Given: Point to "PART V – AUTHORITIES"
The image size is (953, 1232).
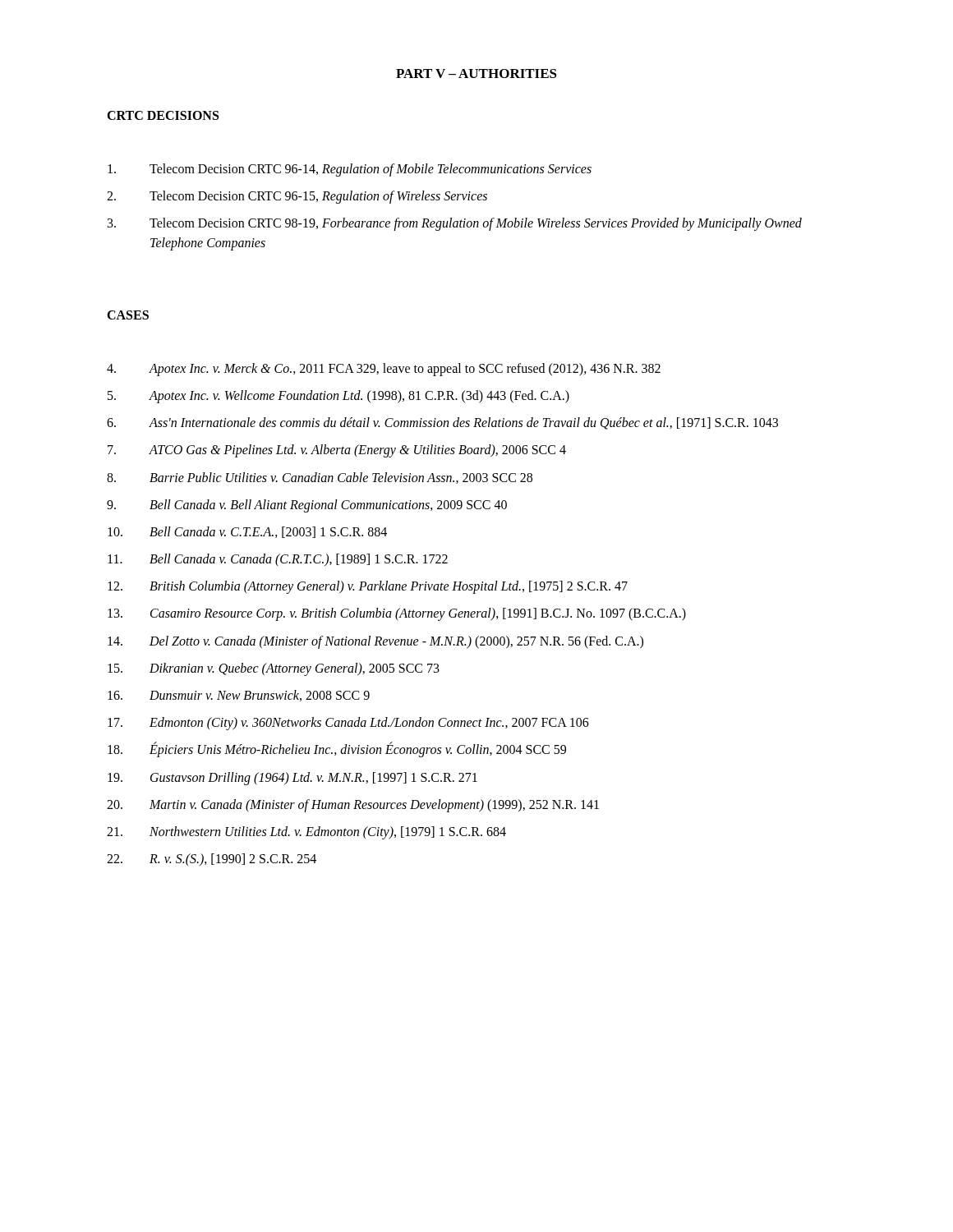Looking at the screenshot, I should pyautogui.click(x=476, y=73).
